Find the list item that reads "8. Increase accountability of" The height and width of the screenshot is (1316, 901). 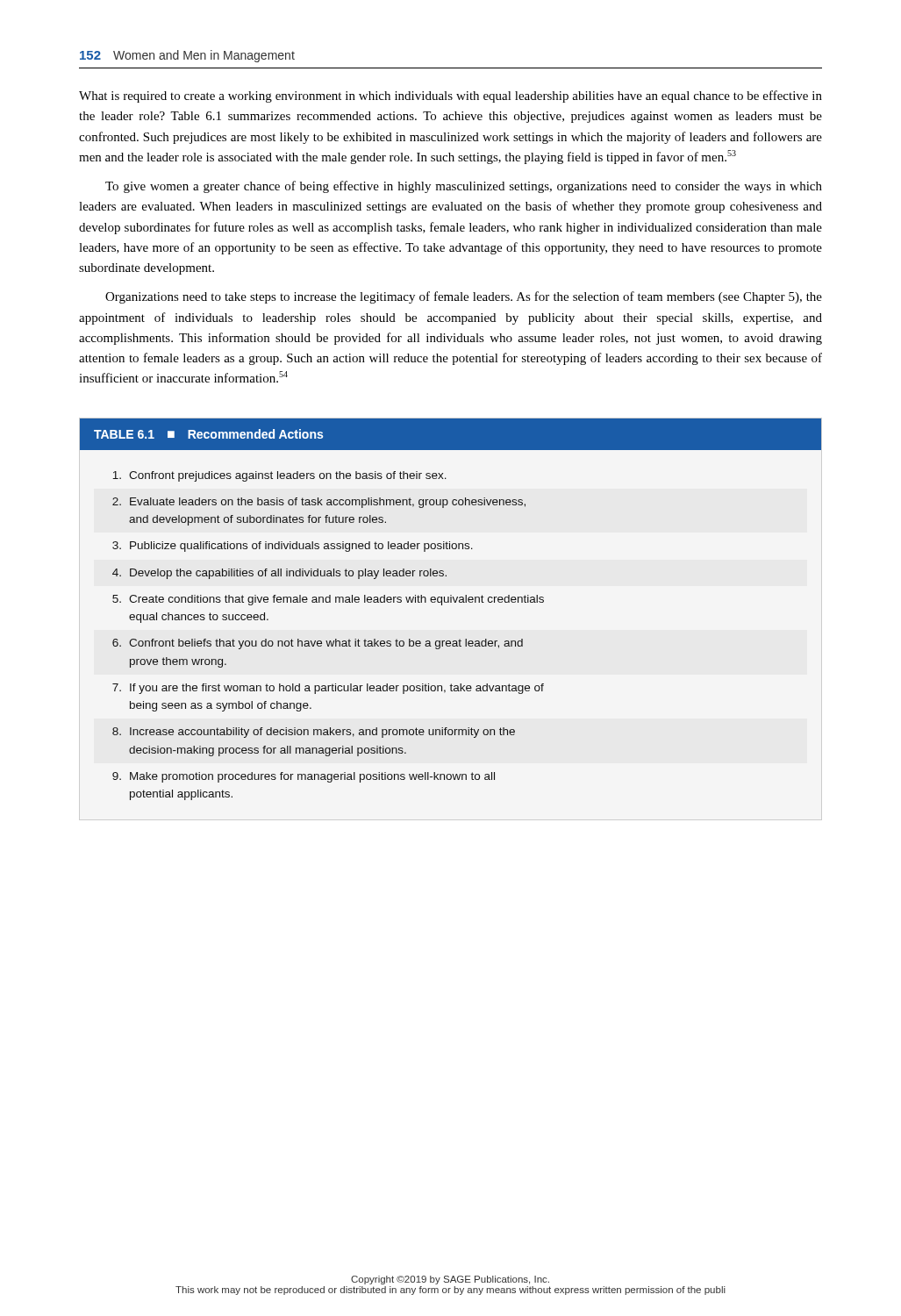tap(449, 741)
